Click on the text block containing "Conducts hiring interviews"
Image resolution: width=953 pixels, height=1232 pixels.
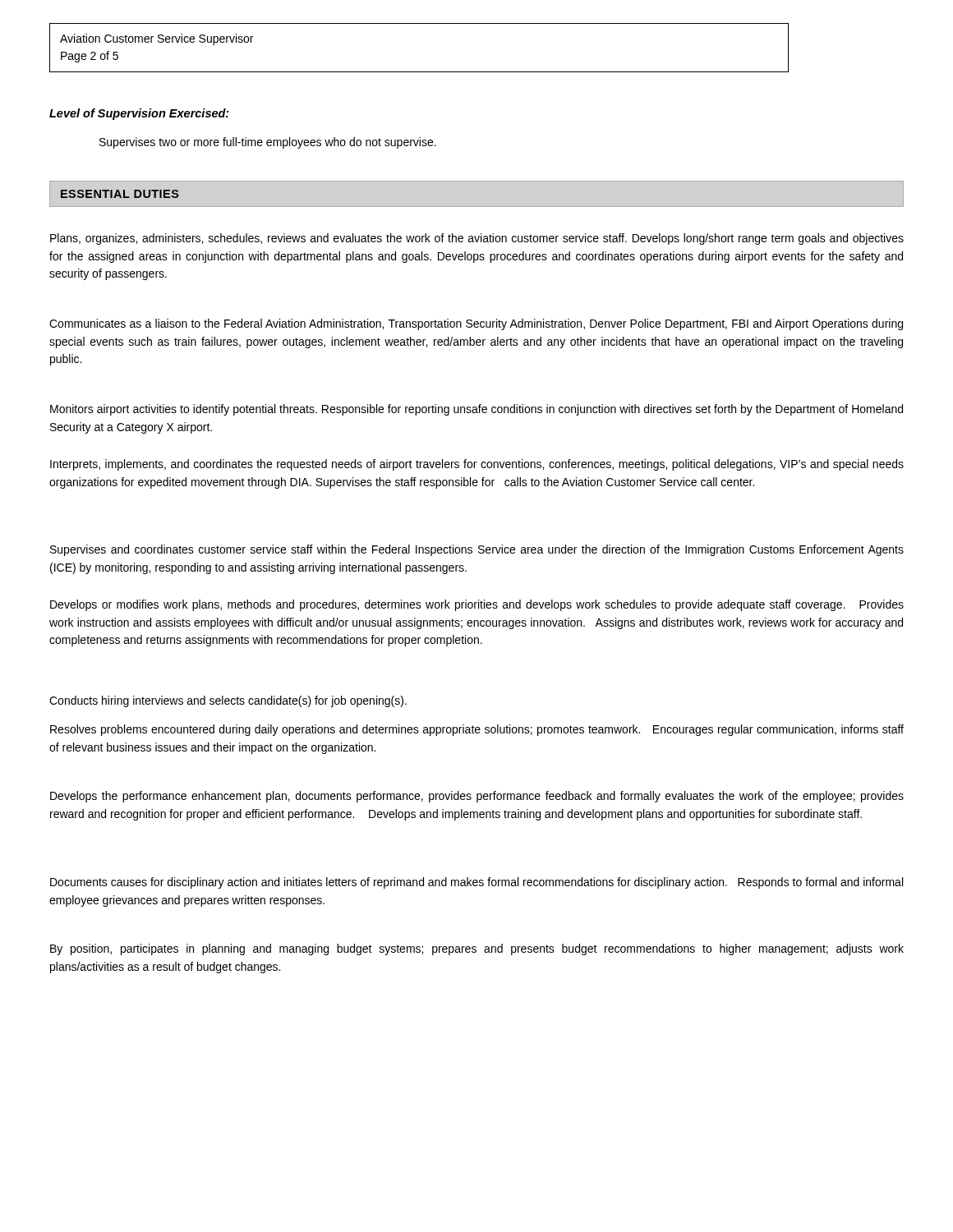pos(228,701)
